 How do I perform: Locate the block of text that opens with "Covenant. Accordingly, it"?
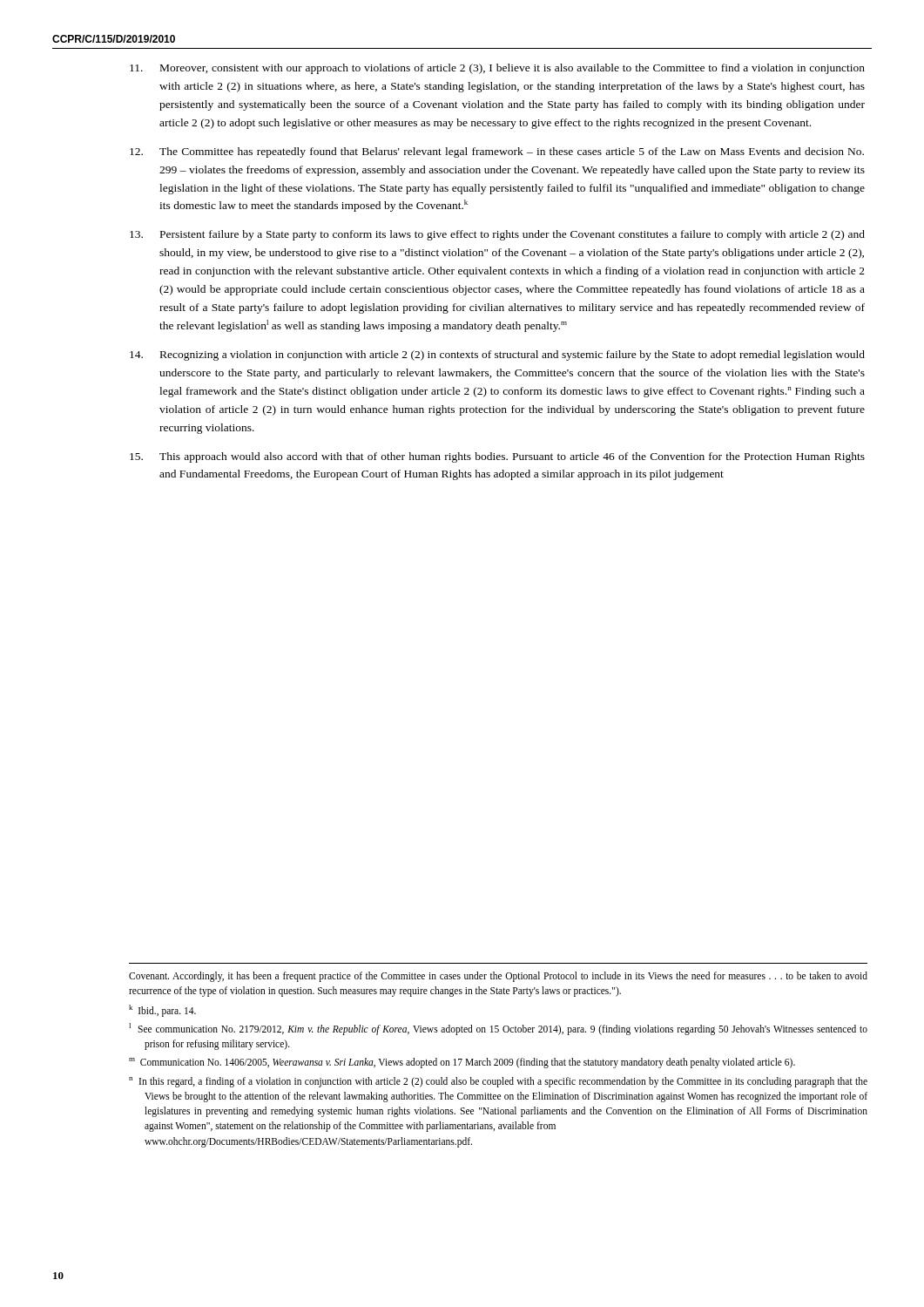pos(498,983)
